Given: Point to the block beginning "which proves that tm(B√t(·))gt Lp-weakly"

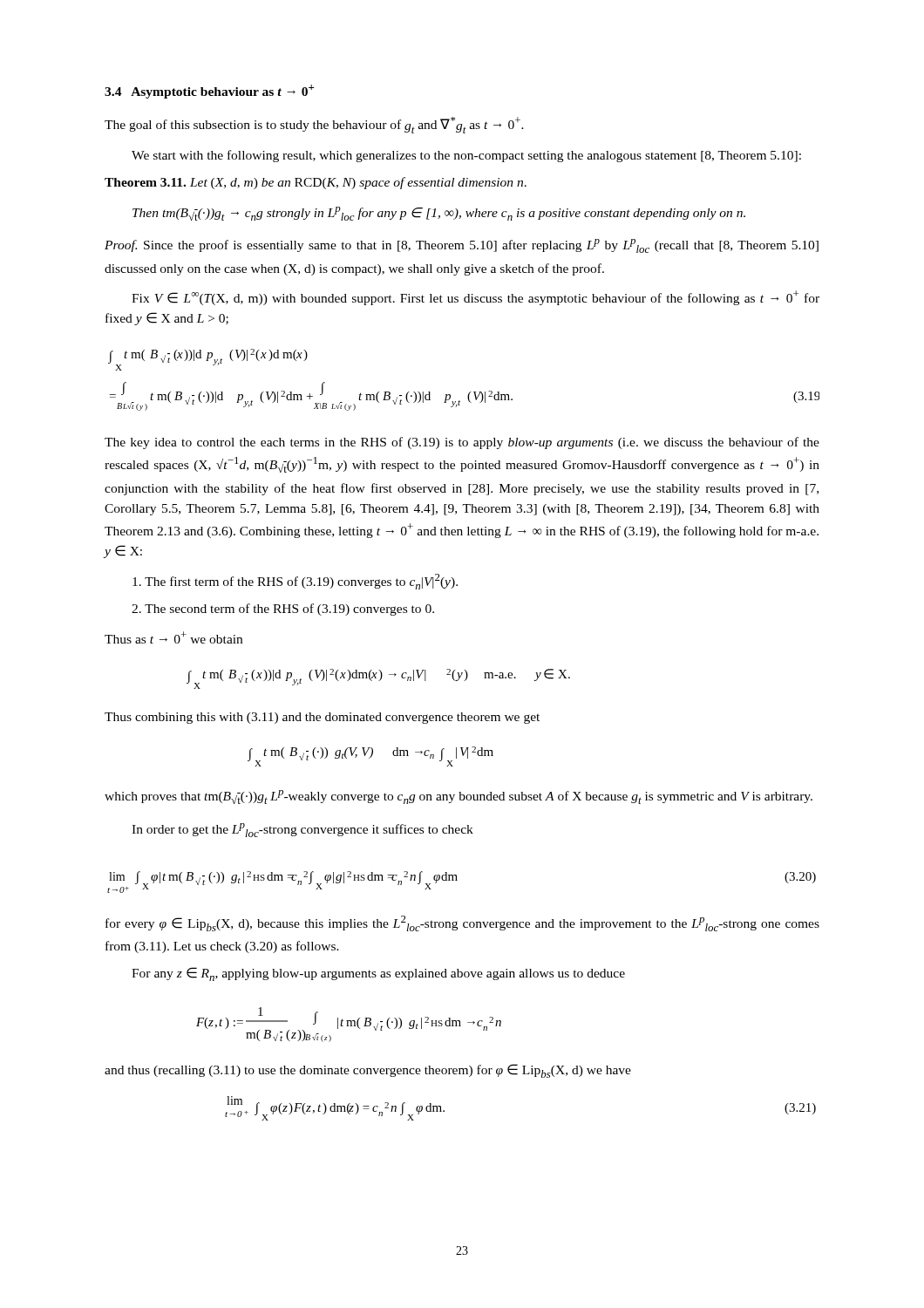Looking at the screenshot, I should [459, 796].
